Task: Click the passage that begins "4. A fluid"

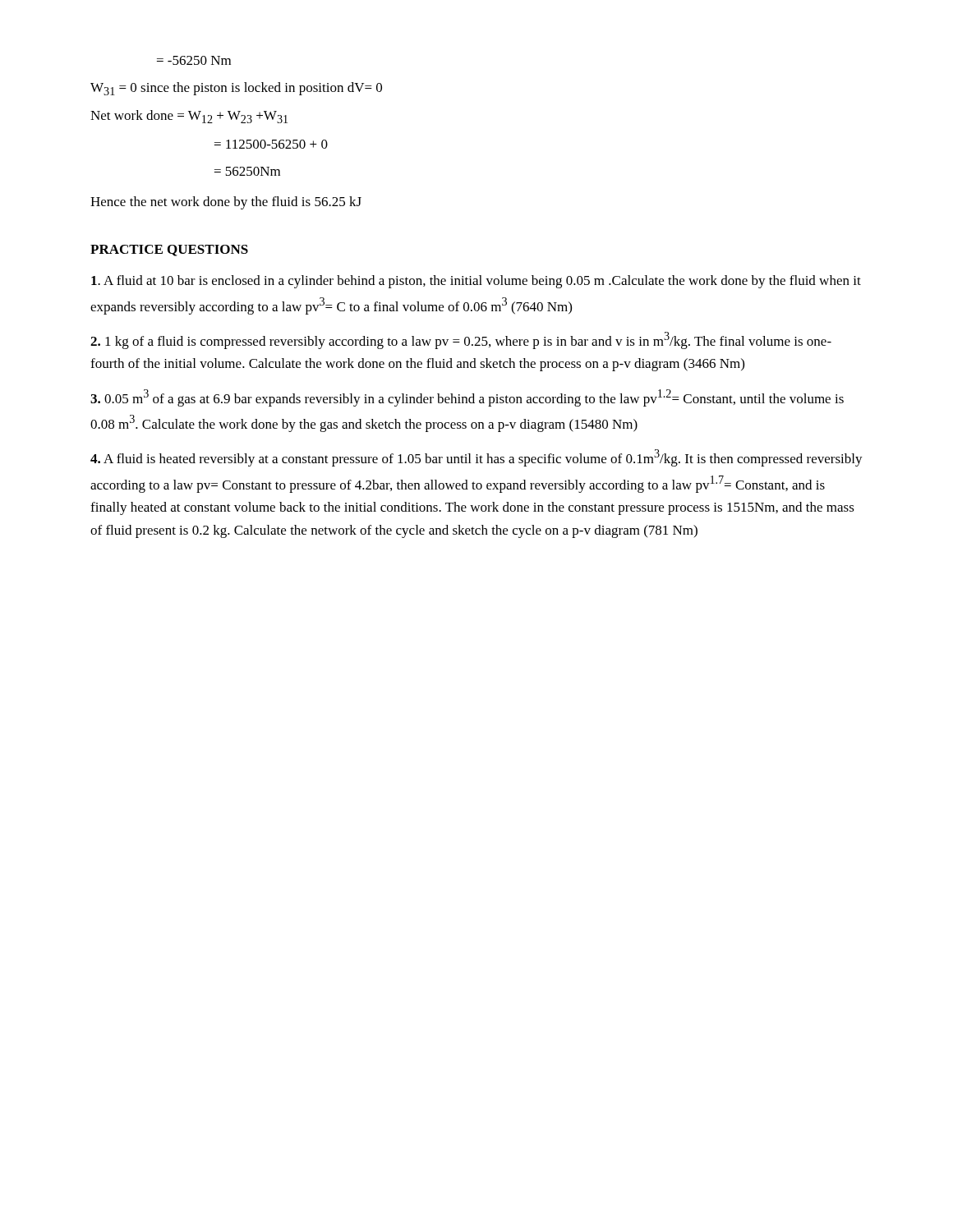Action: [476, 492]
